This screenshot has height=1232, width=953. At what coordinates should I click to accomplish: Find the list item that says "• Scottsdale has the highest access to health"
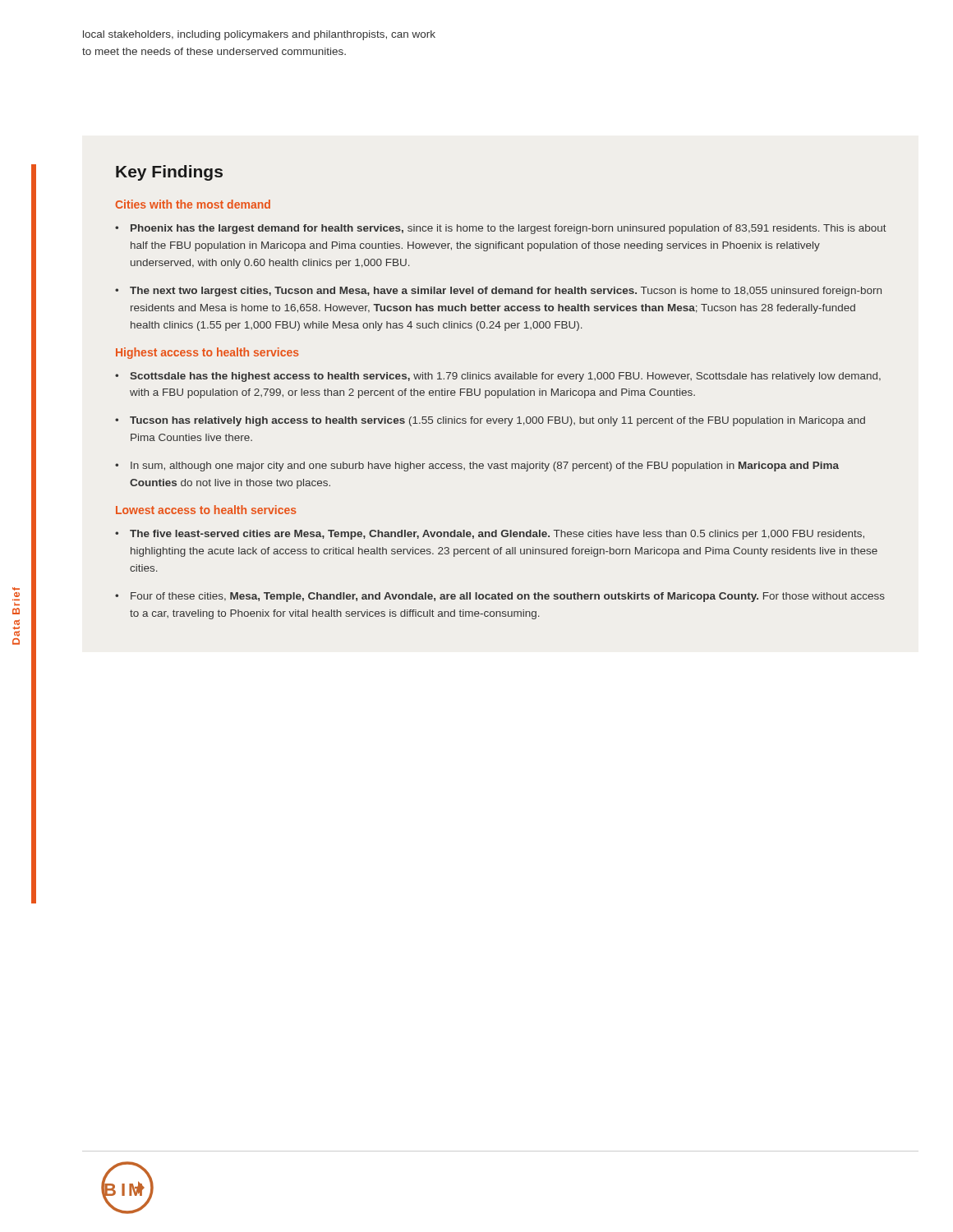[498, 383]
